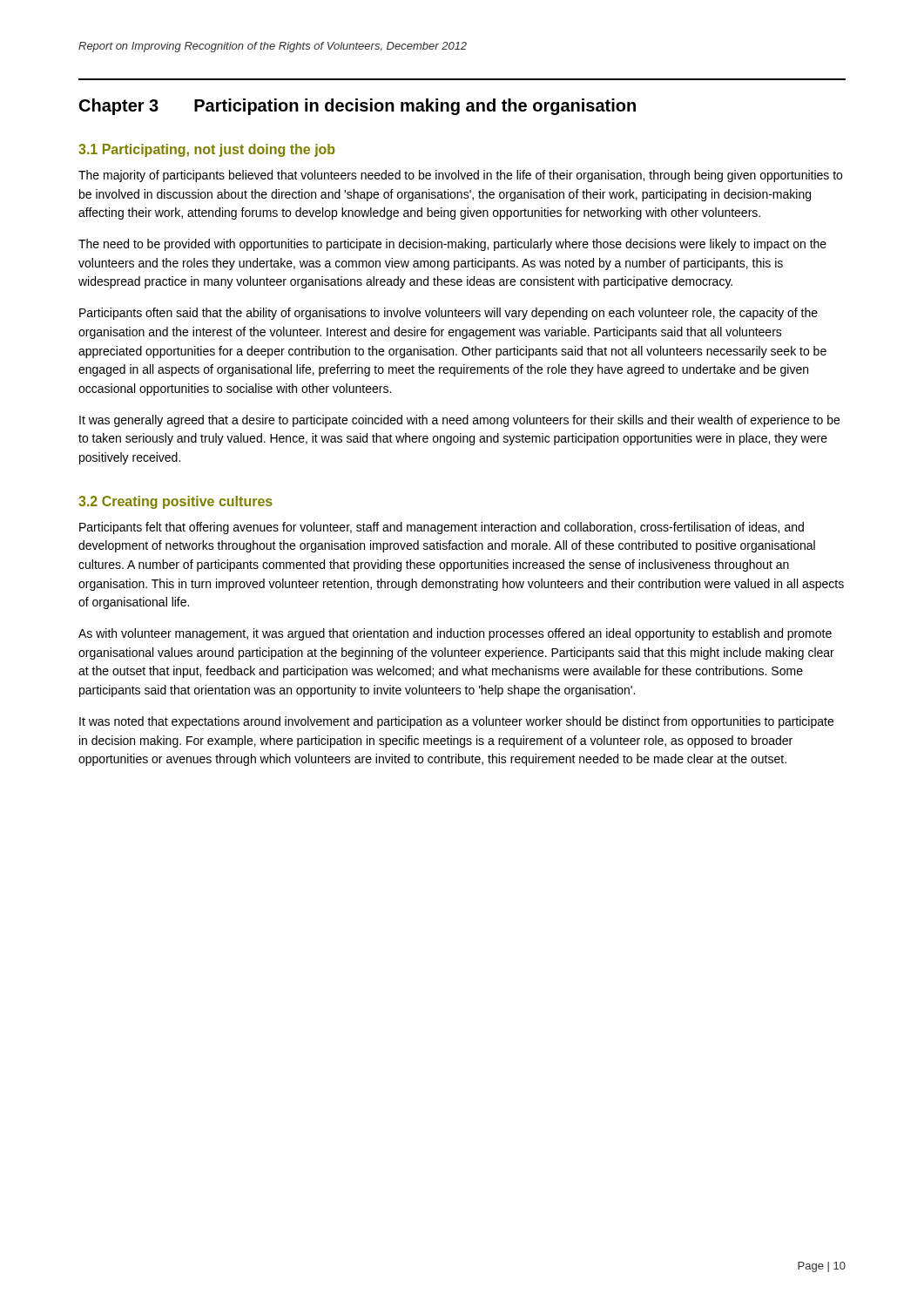The image size is (924, 1307).
Task: Click on the text block containing "As with volunteer management, it was argued that"
Action: 456,662
